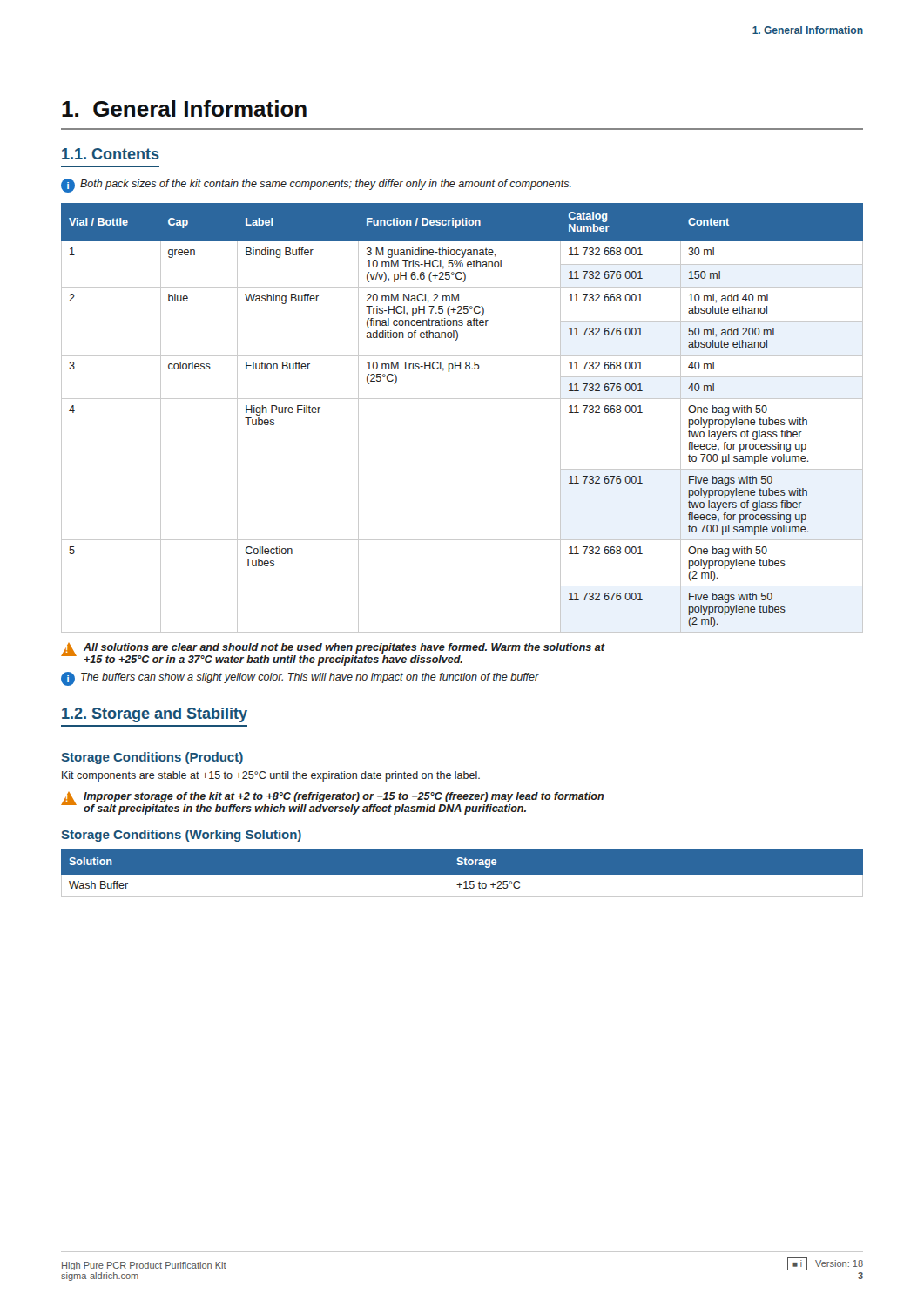Select the element starting "1. General Information"
The image size is (924, 1307).
click(x=184, y=108)
